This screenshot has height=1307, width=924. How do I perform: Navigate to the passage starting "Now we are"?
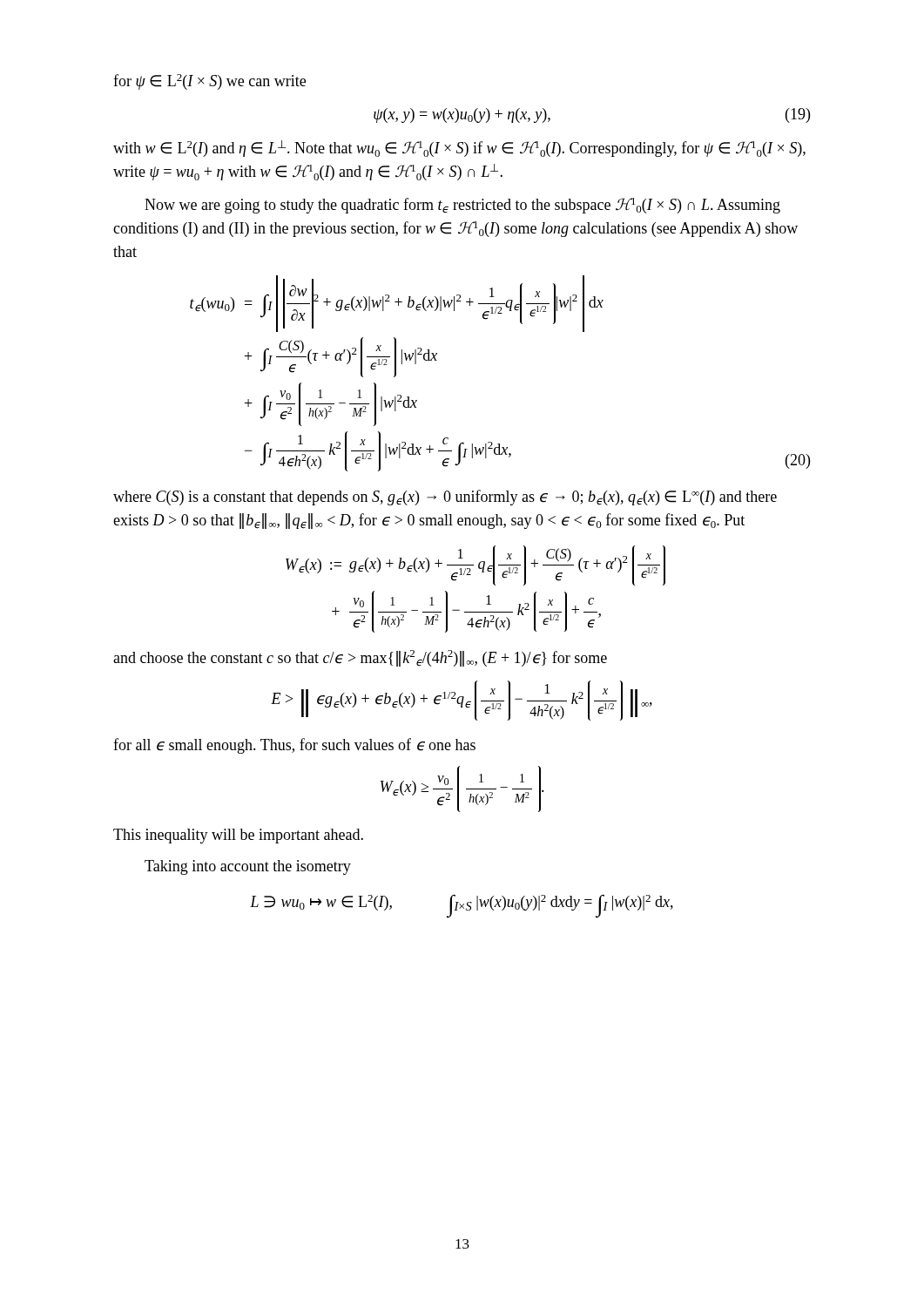456,227
